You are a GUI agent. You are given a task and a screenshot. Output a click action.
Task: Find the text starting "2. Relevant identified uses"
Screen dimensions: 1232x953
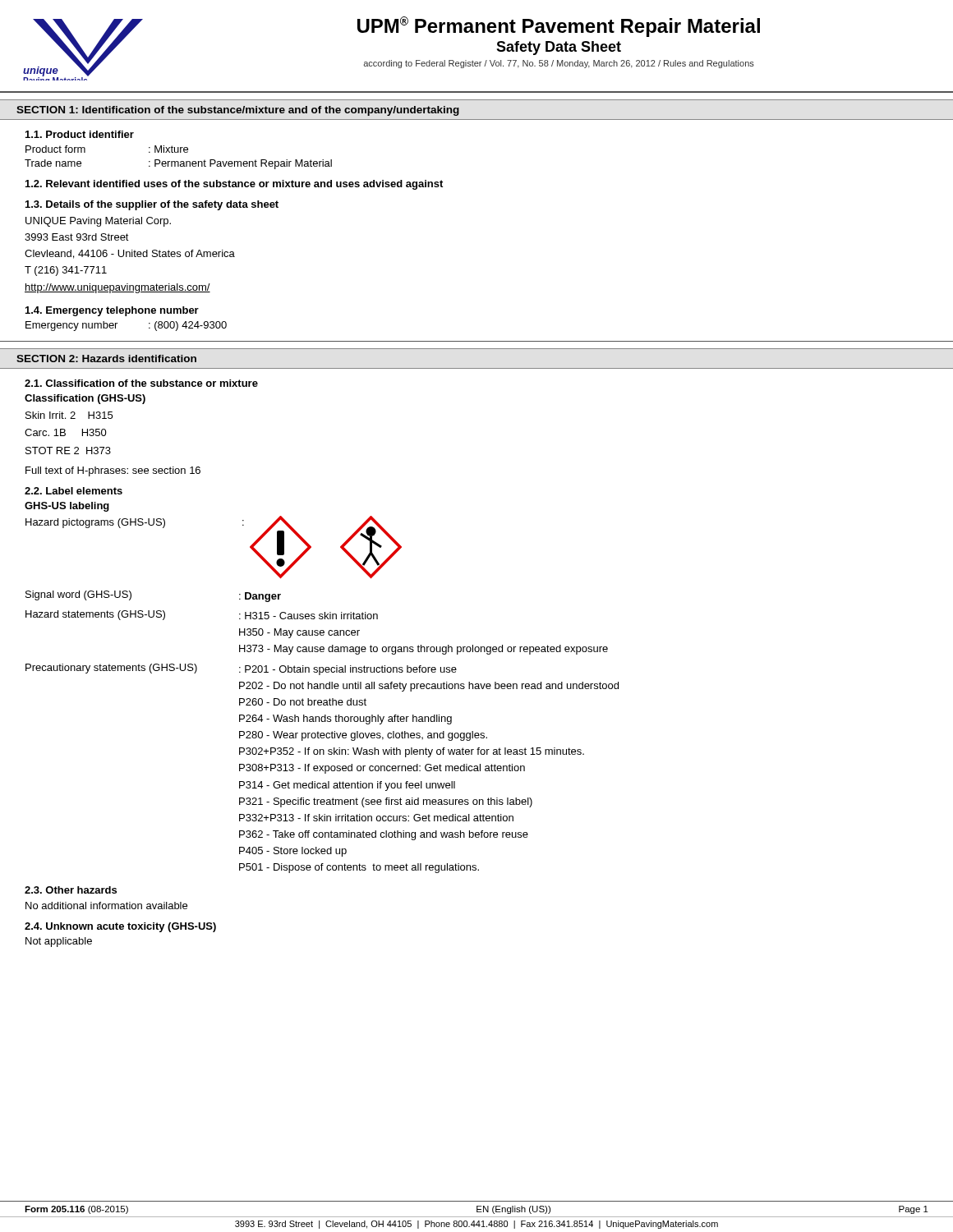click(x=234, y=185)
